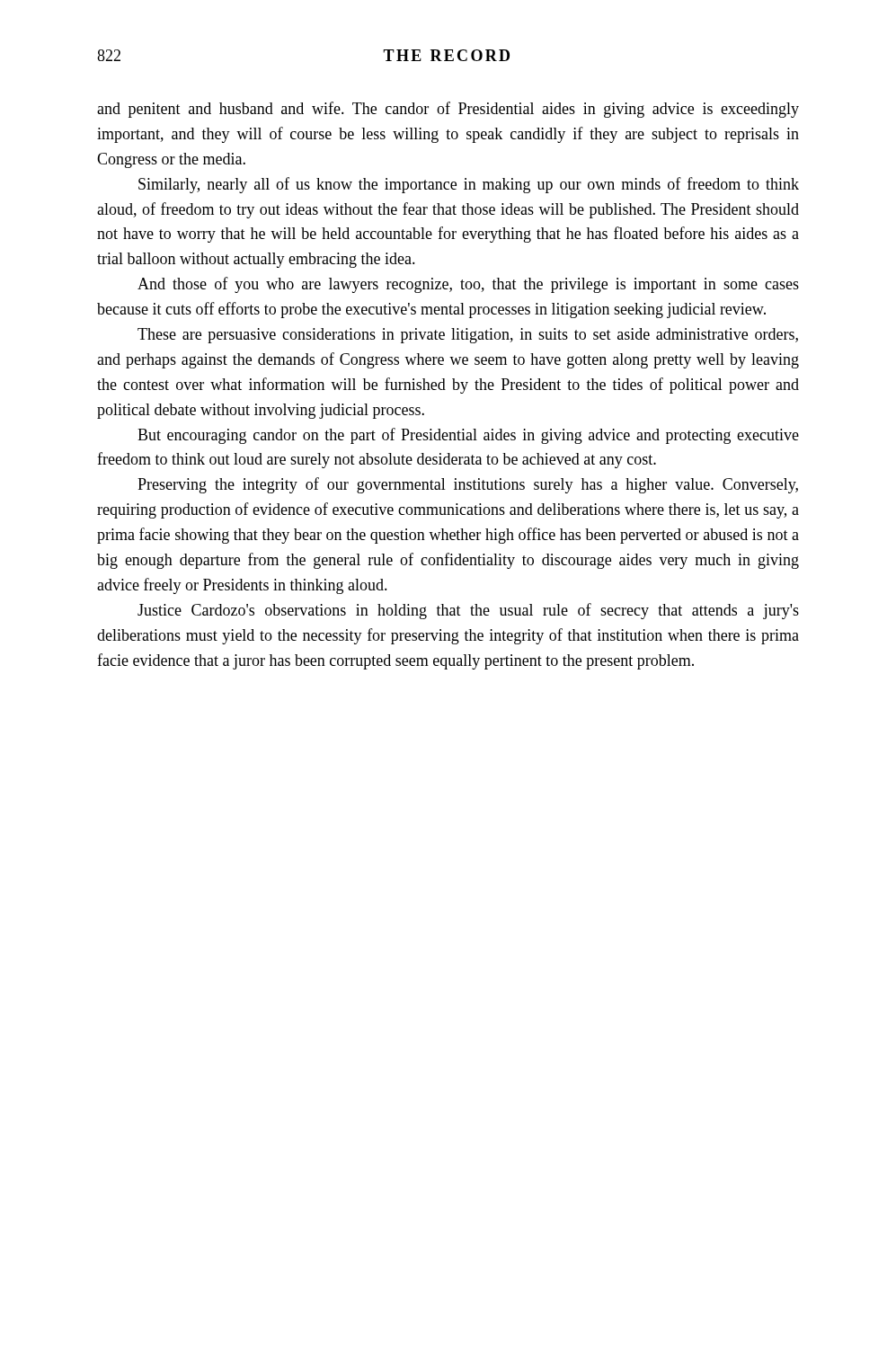Locate the element starting "Preserving the integrity of"

(x=448, y=536)
